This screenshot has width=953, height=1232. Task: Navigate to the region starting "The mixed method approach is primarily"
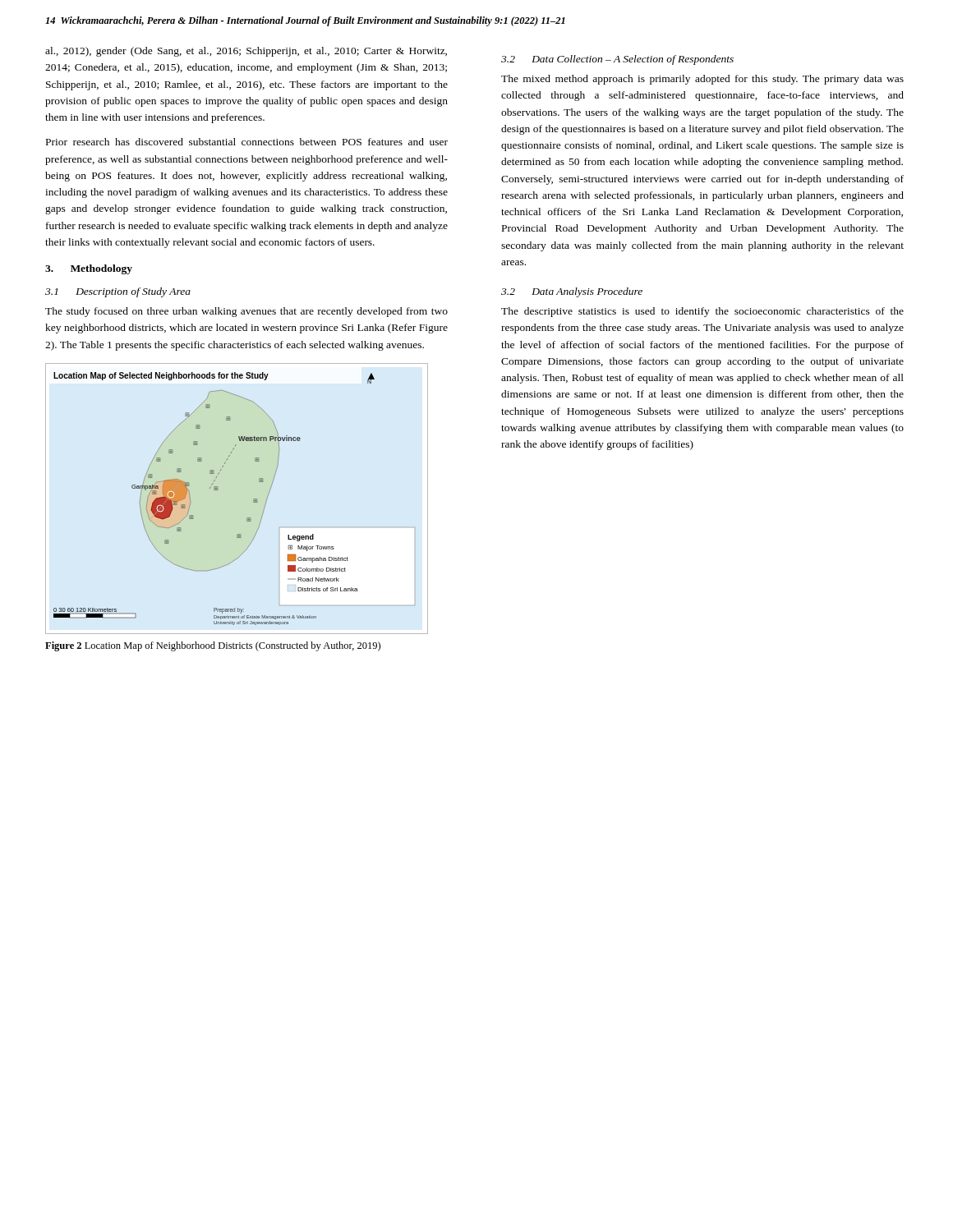click(x=702, y=170)
